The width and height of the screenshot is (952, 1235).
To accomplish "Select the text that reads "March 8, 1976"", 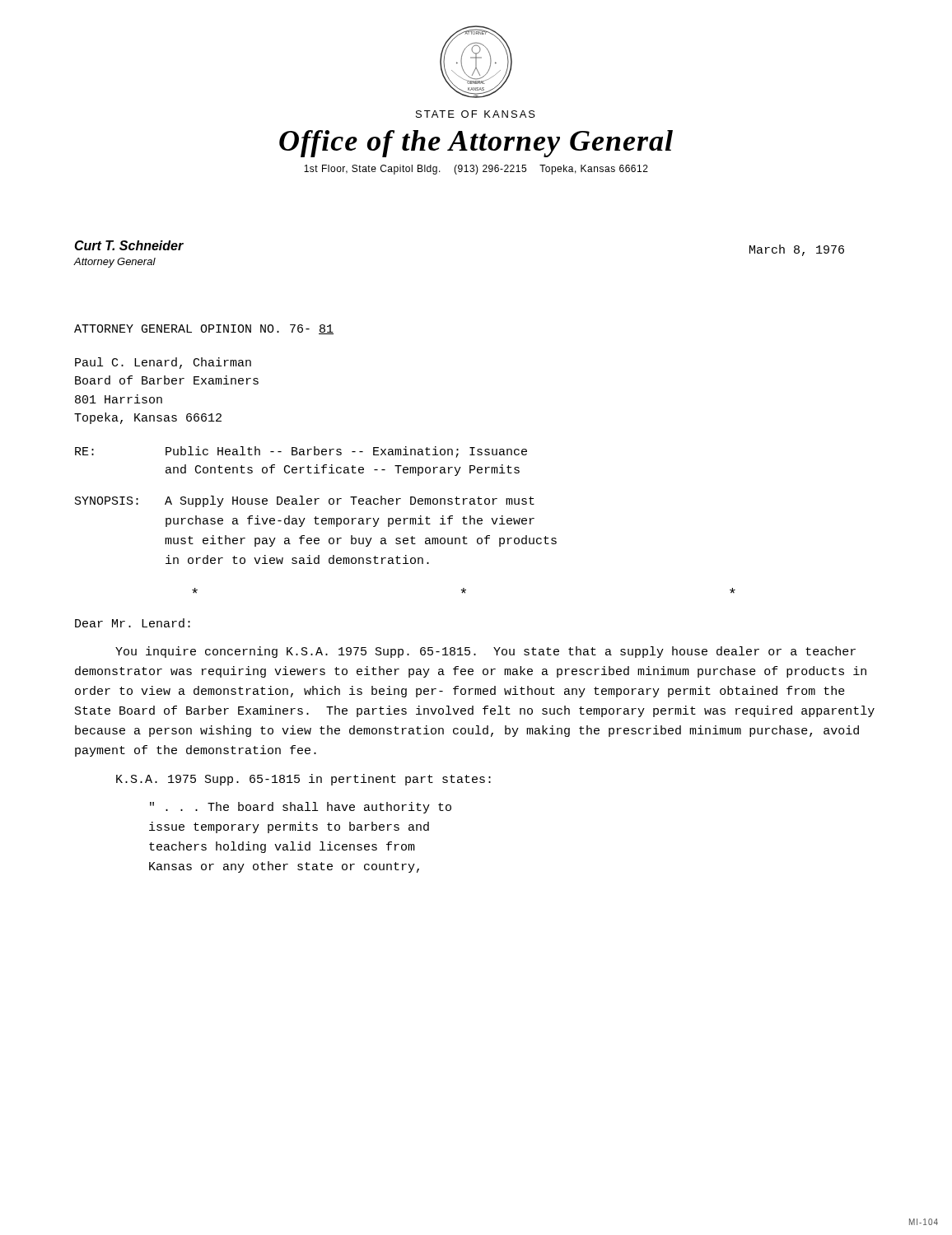I will click(797, 251).
